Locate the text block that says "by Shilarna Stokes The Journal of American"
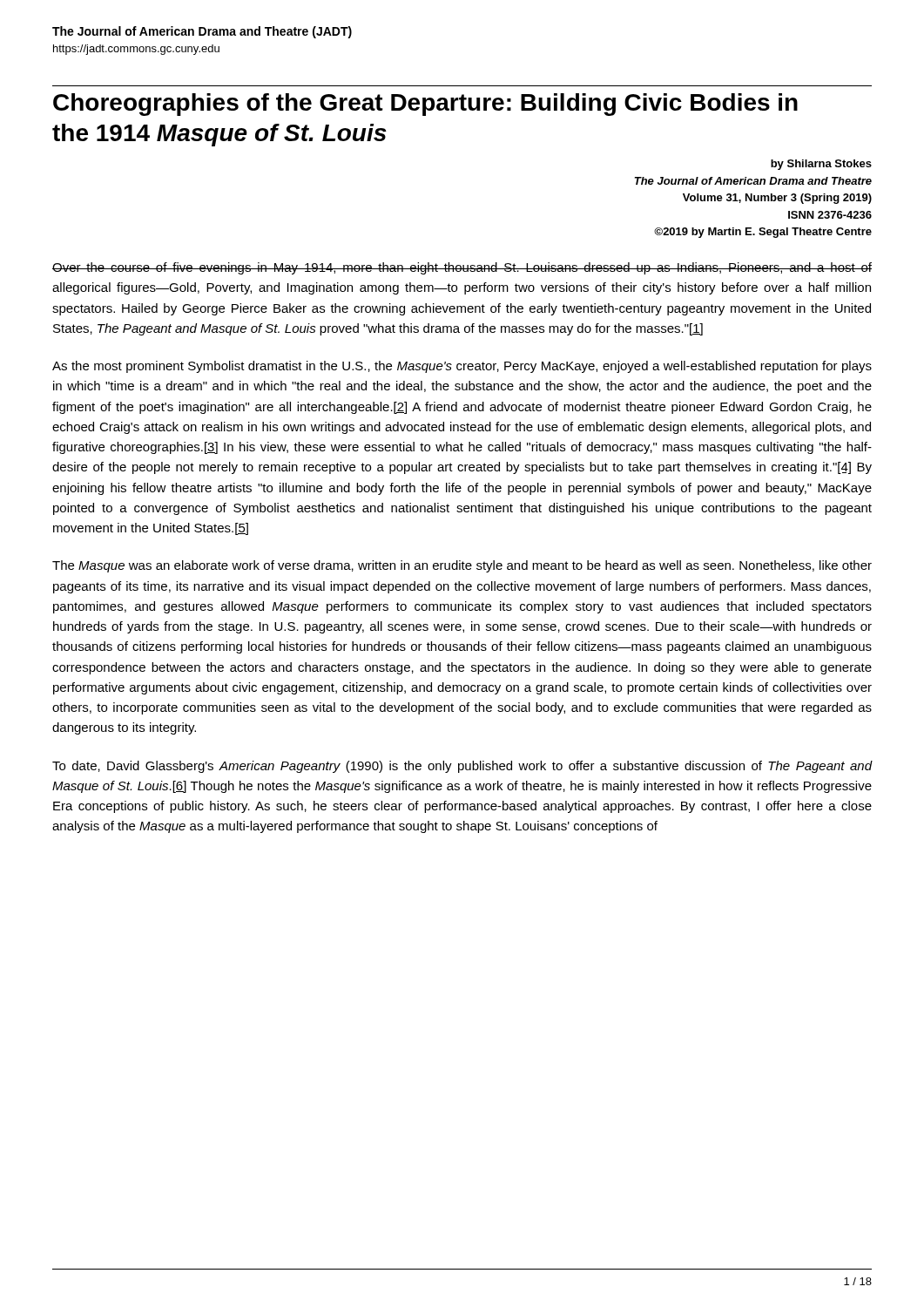Viewport: 924px width, 1307px height. coord(753,197)
